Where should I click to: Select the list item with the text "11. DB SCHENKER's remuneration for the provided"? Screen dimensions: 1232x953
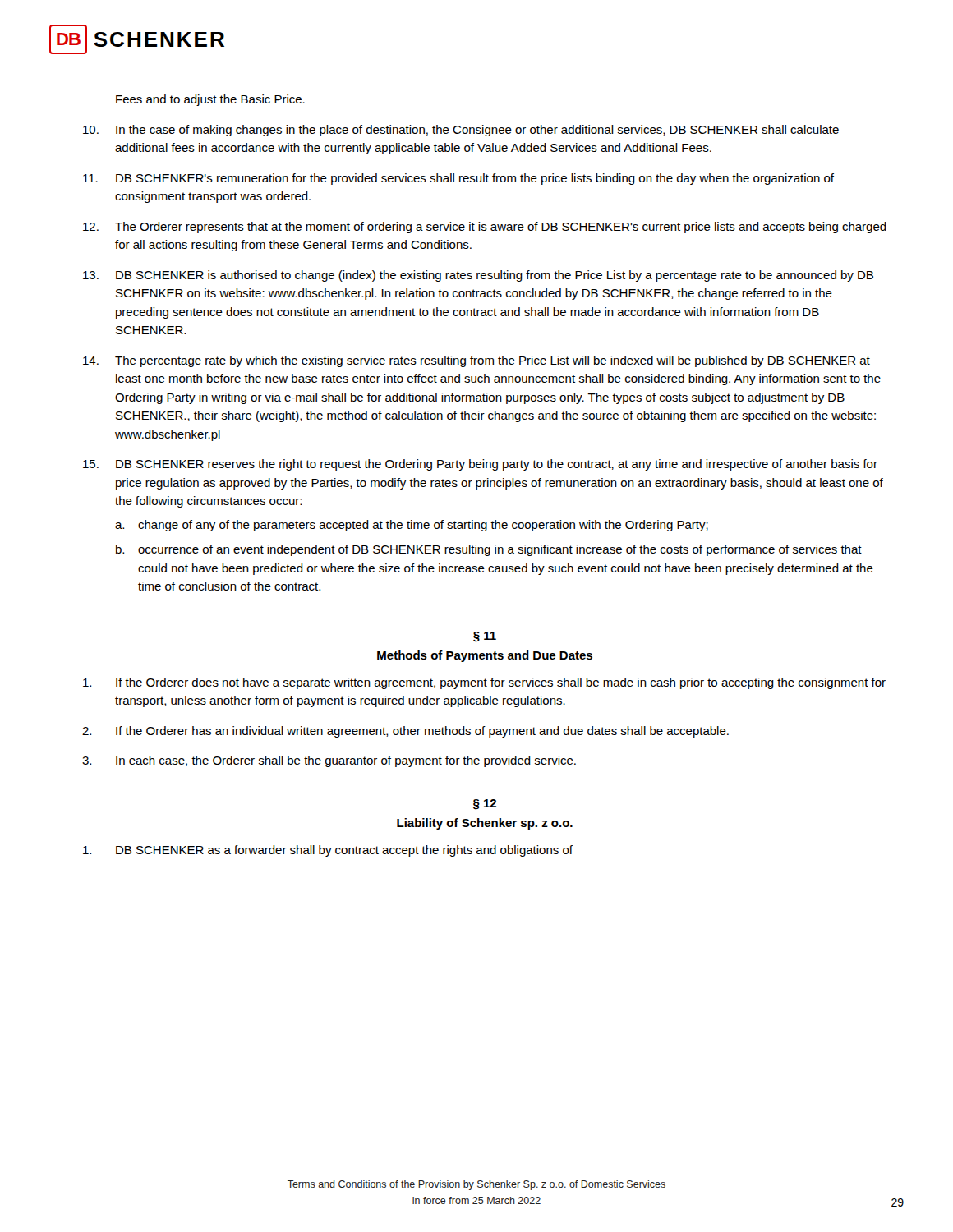[x=485, y=187]
